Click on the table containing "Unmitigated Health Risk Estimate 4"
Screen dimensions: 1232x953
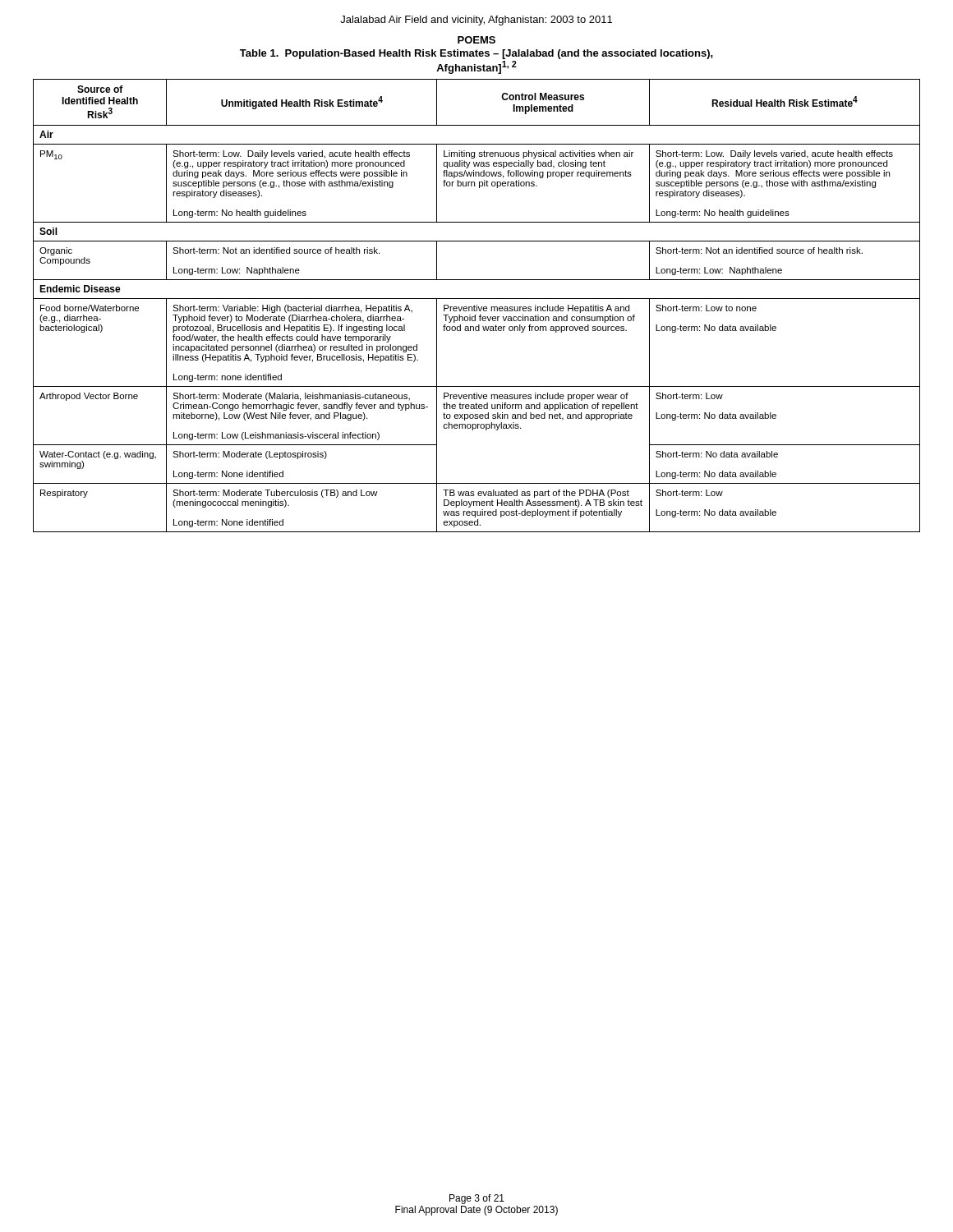tap(476, 306)
